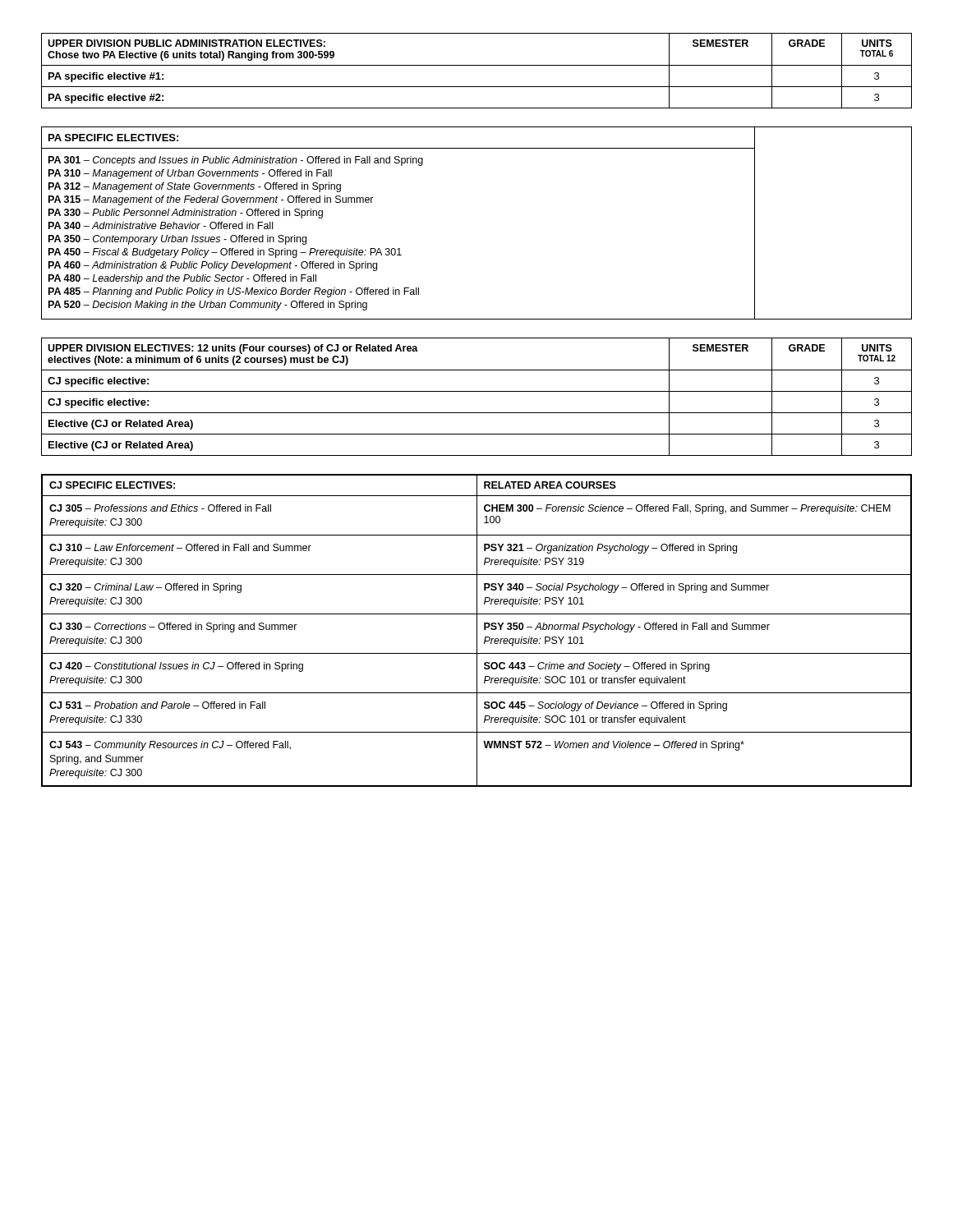Locate the table with the text "PA SPECIFIC ELECTIVES: PA 301"

[x=476, y=223]
